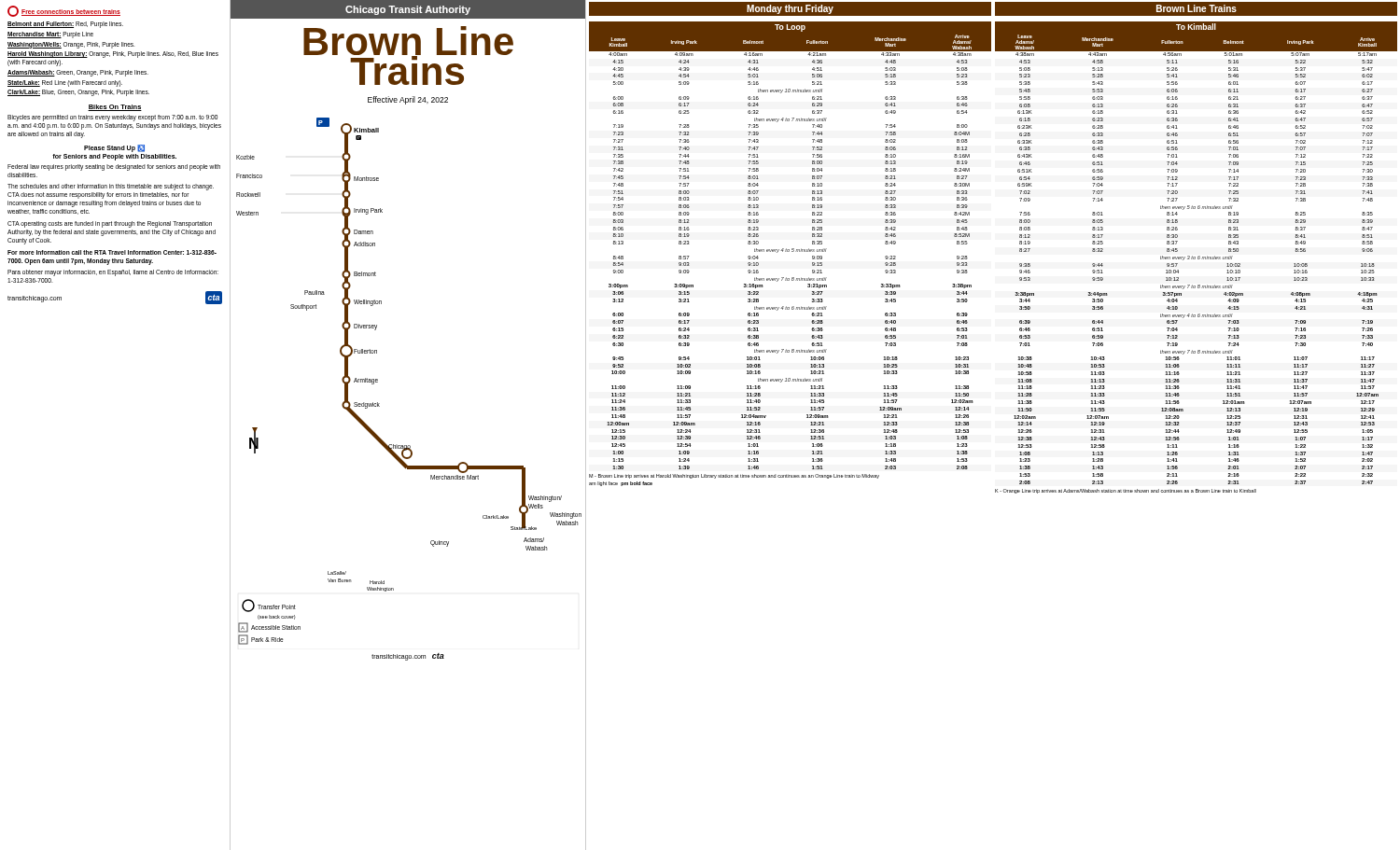Click on the text starting "Free connections between"
The width and height of the screenshot is (1400, 850).
pyautogui.click(x=115, y=11)
